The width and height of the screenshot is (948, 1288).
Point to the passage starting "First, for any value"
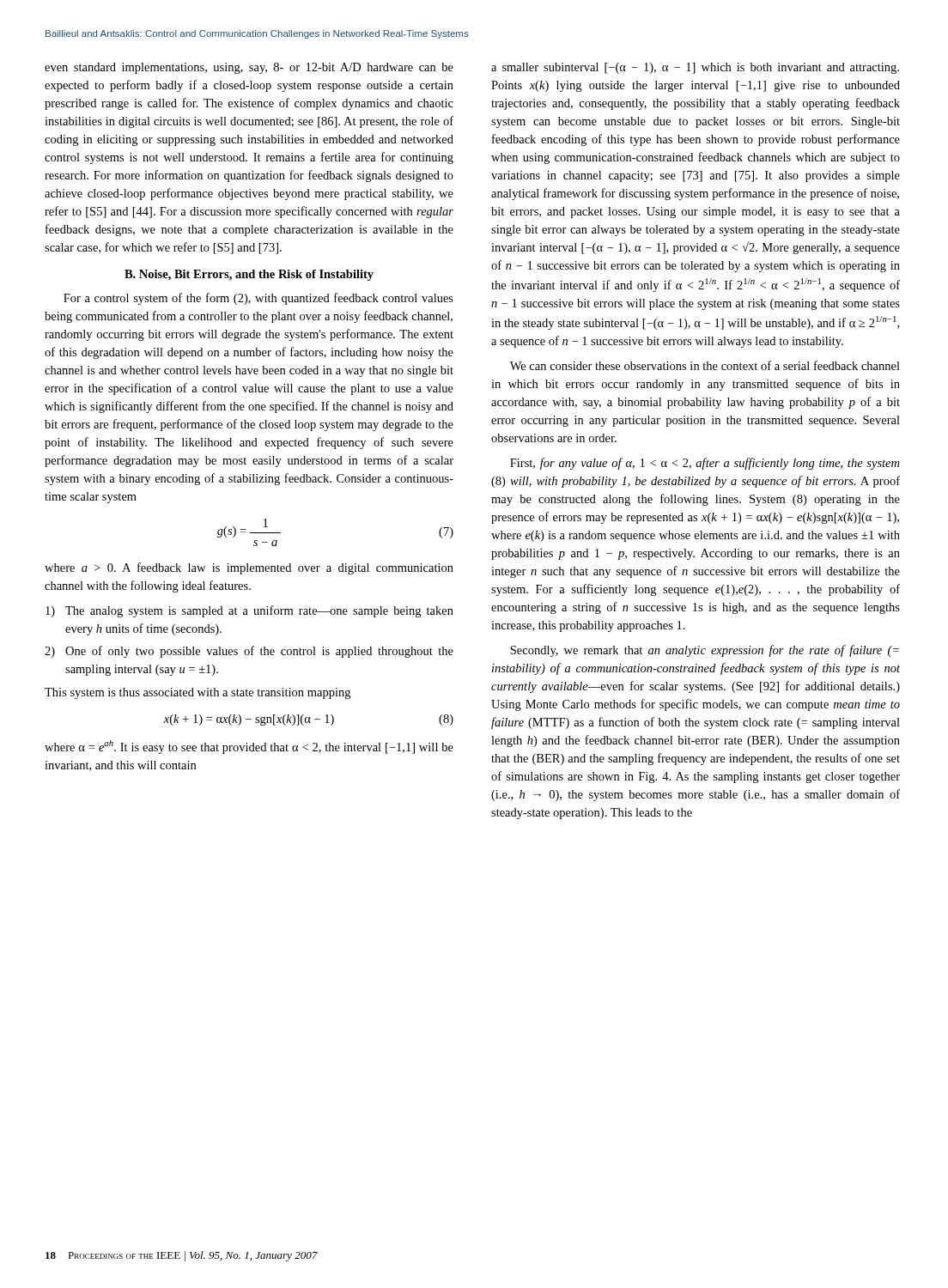pos(696,545)
